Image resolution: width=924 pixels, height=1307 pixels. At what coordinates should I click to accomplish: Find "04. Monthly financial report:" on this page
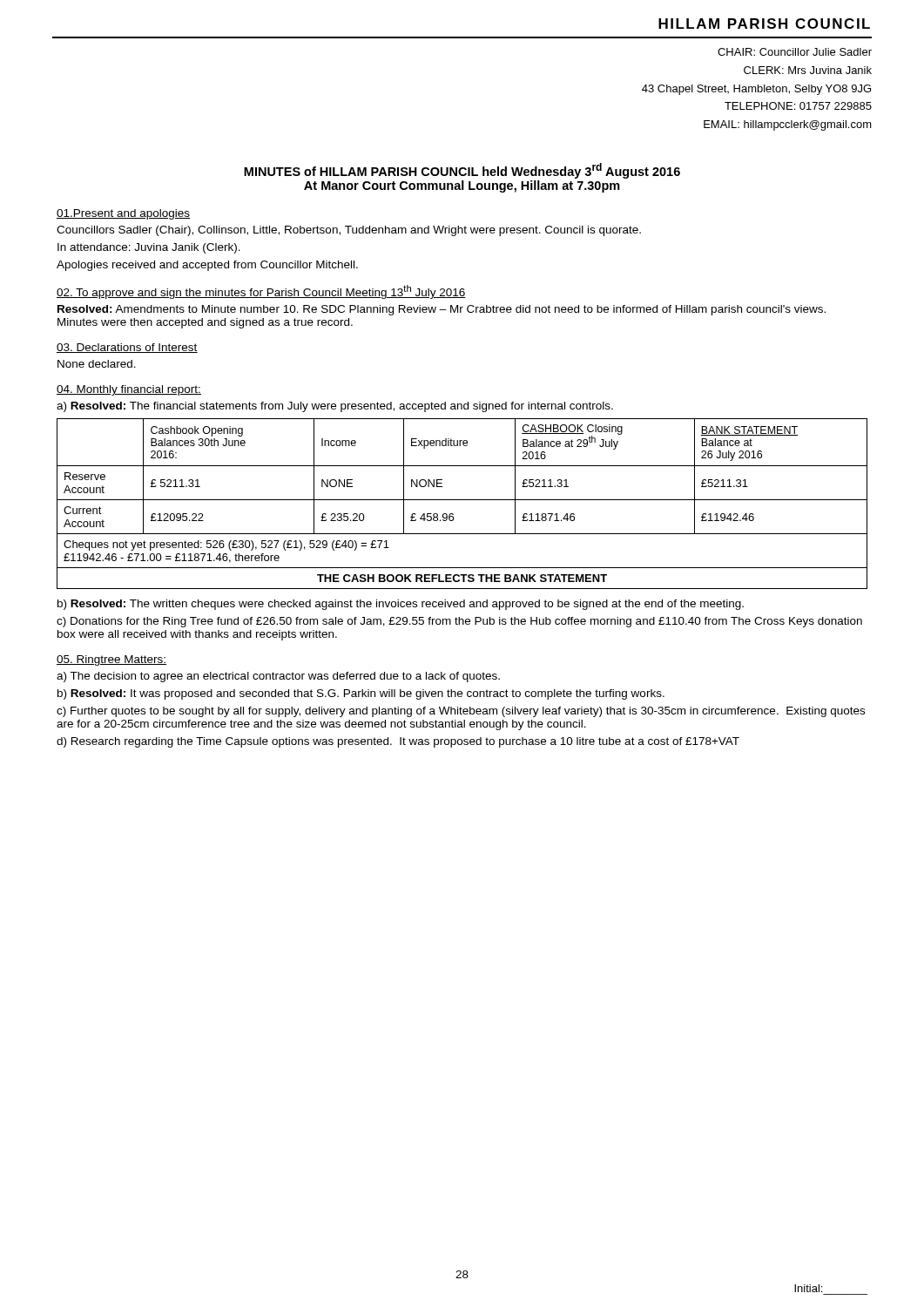[129, 389]
